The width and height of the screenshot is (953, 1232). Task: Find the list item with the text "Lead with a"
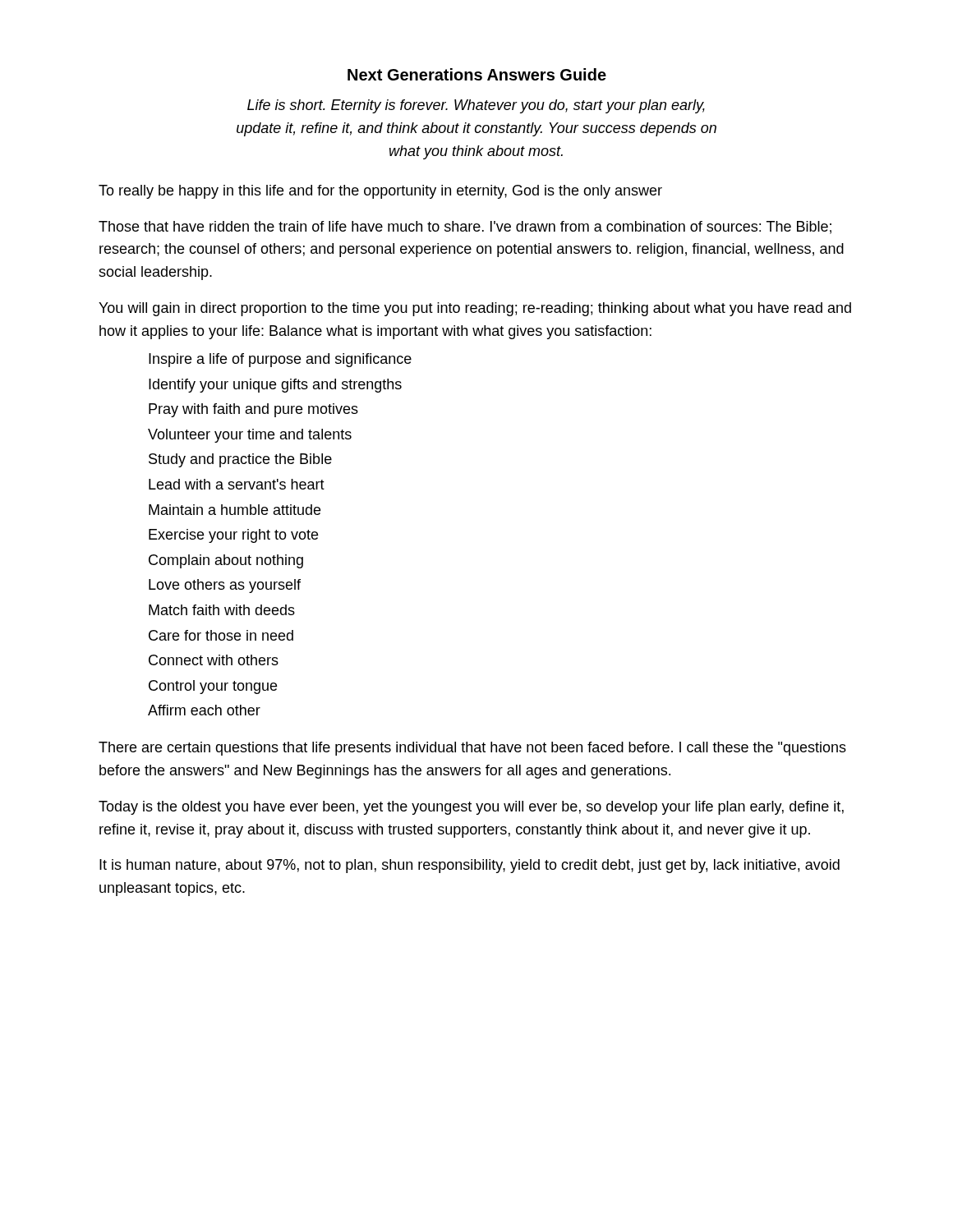coord(236,485)
